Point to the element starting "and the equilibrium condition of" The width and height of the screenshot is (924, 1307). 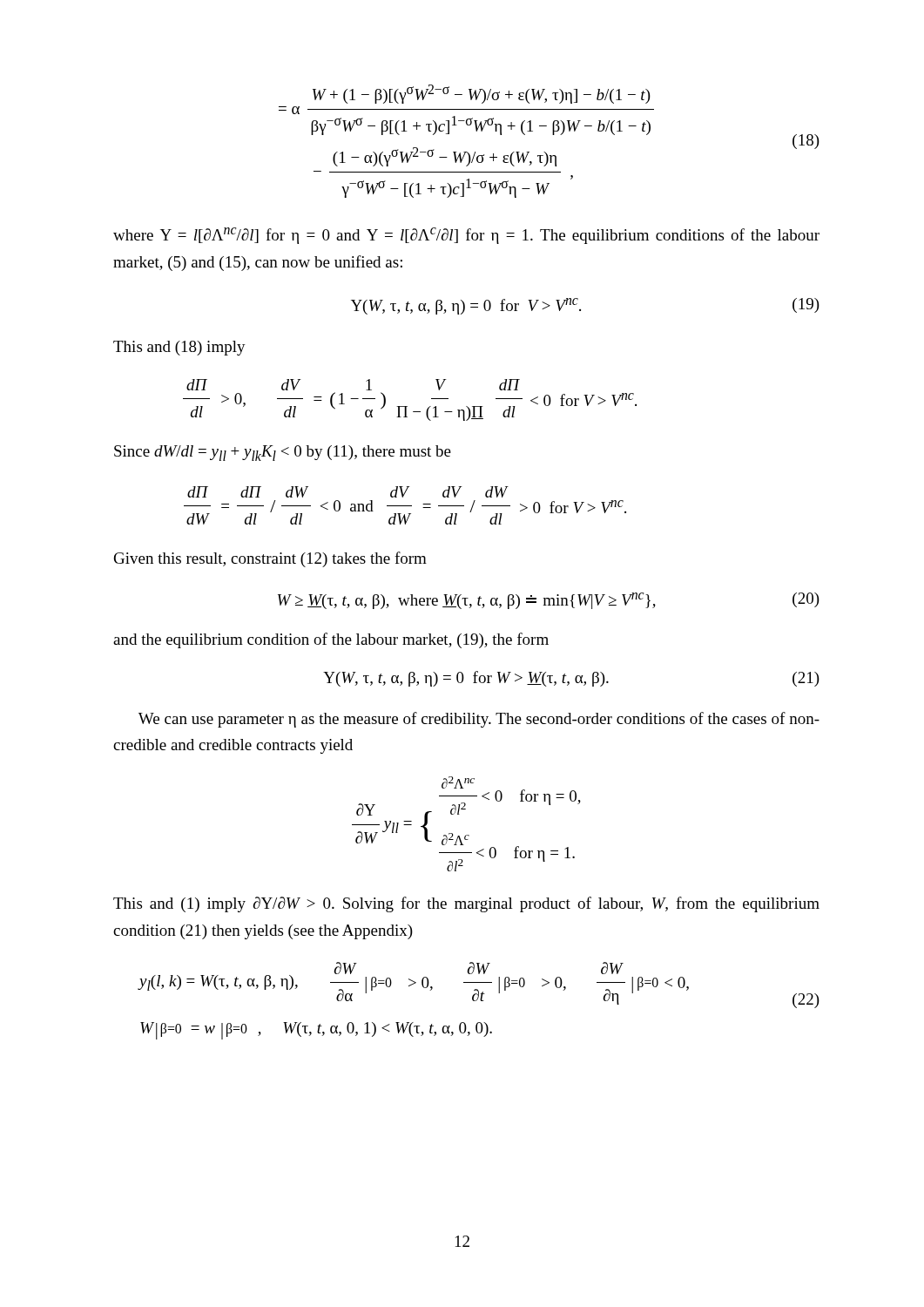pyautogui.click(x=331, y=639)
